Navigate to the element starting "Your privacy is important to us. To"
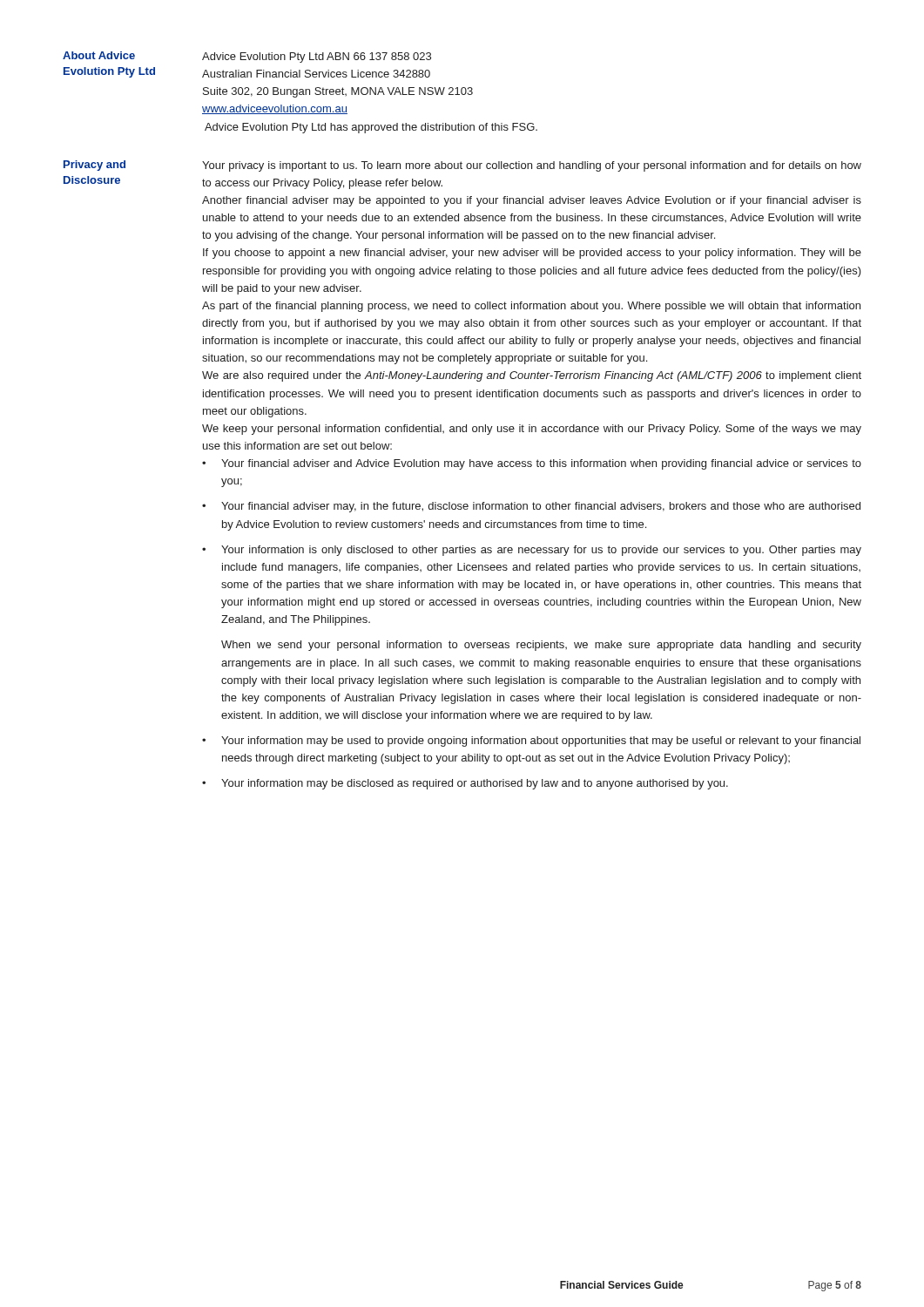Image resolution: width=924 pixels, height=1307 pixels. click(532, 174)
